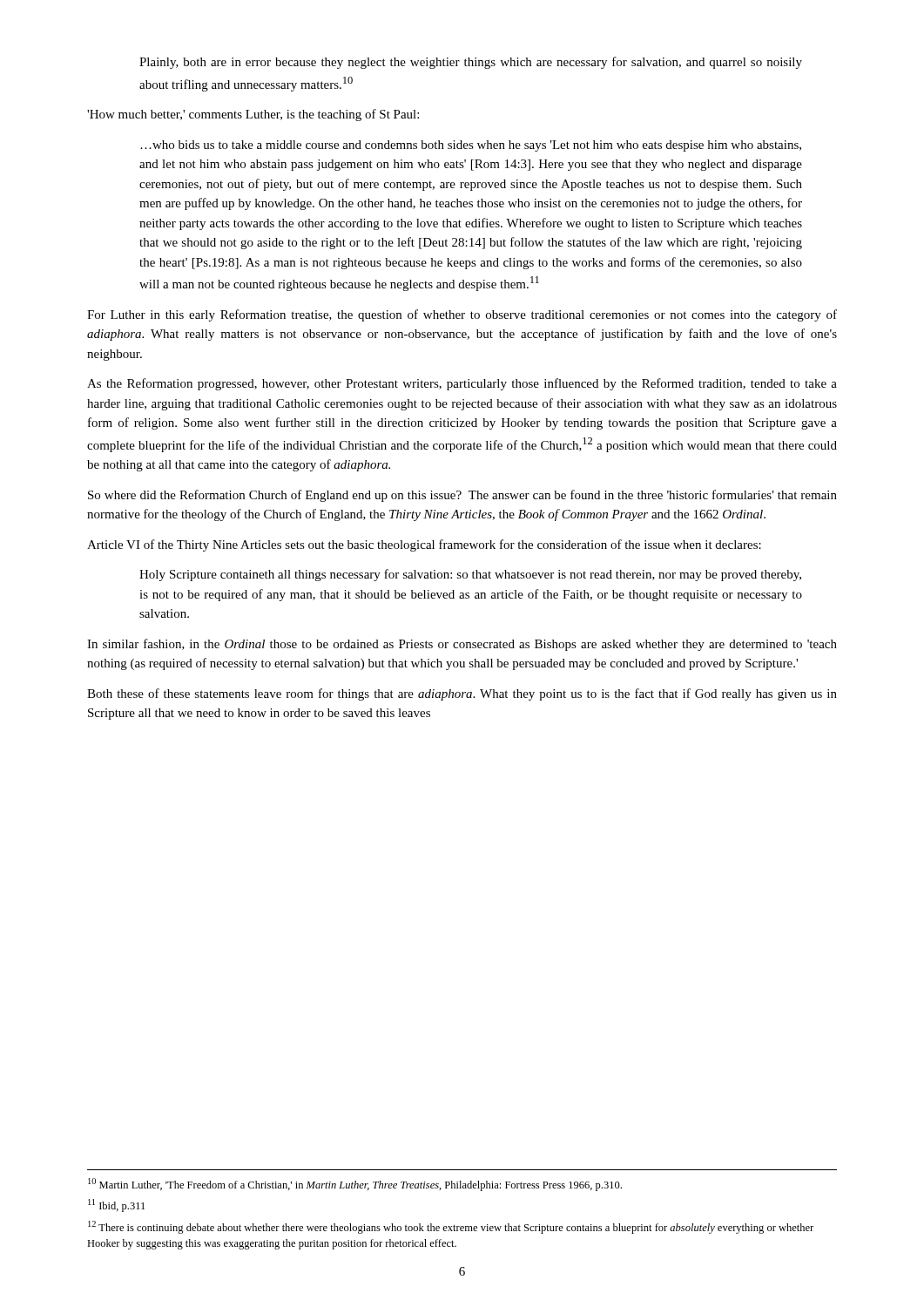Click the passage that begins "…who bids us to take"
924x1307 pixels.
tap(471, 214)
